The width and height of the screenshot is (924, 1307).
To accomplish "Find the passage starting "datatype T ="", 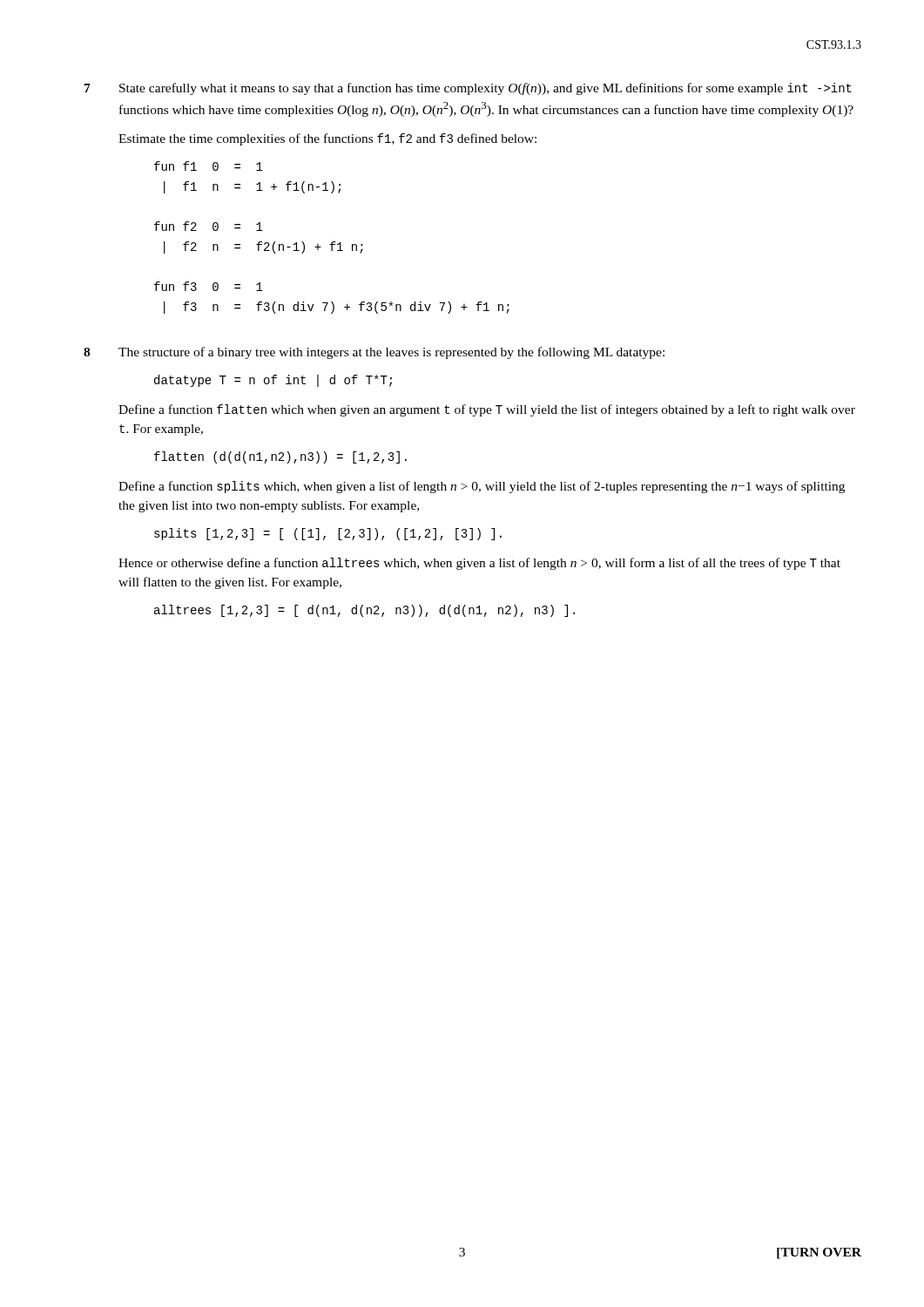I will [x=274, y=381].
